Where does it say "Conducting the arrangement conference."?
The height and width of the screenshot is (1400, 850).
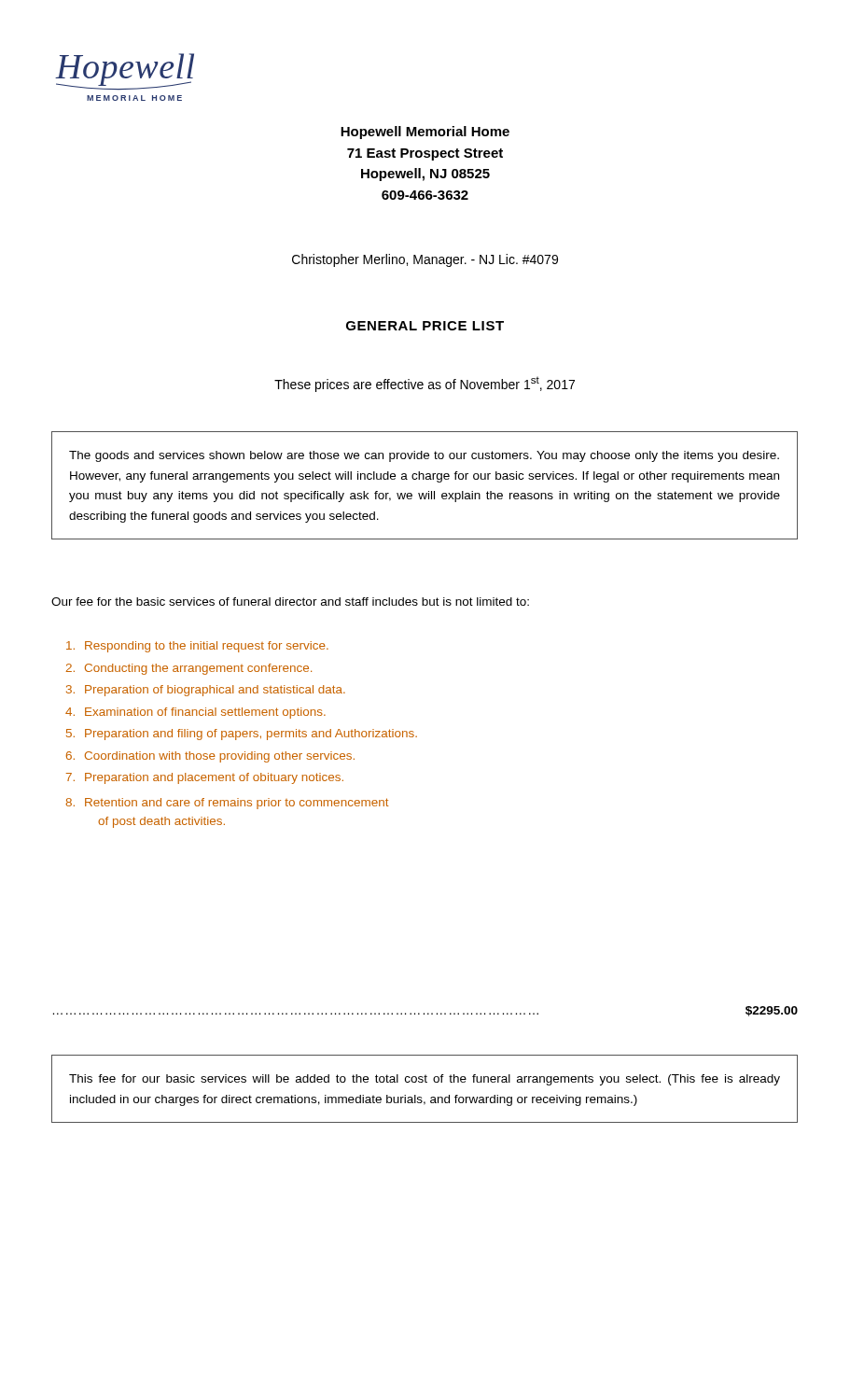click(198, 668)
